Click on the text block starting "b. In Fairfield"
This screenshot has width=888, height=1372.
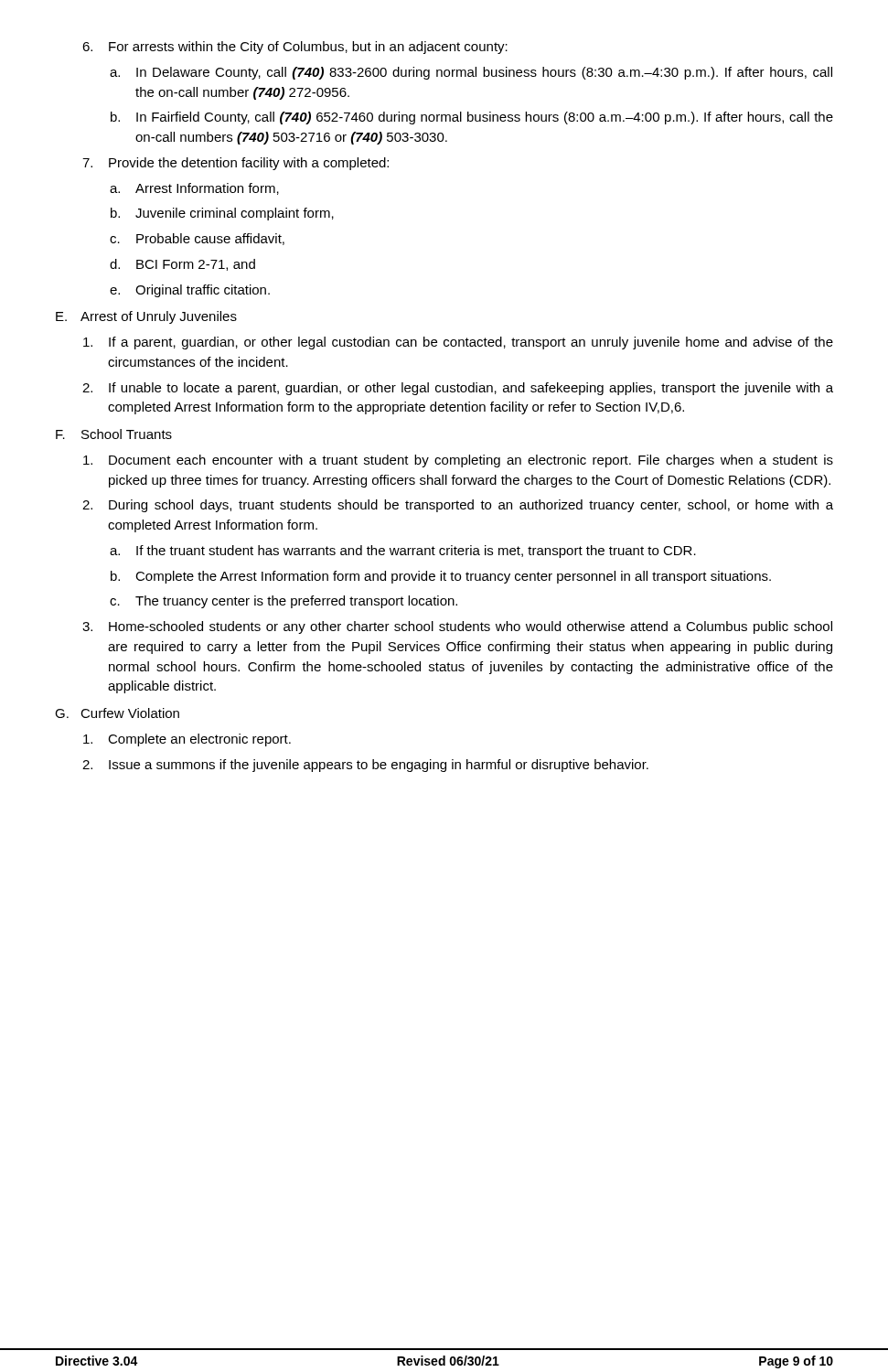pos(471,127)
